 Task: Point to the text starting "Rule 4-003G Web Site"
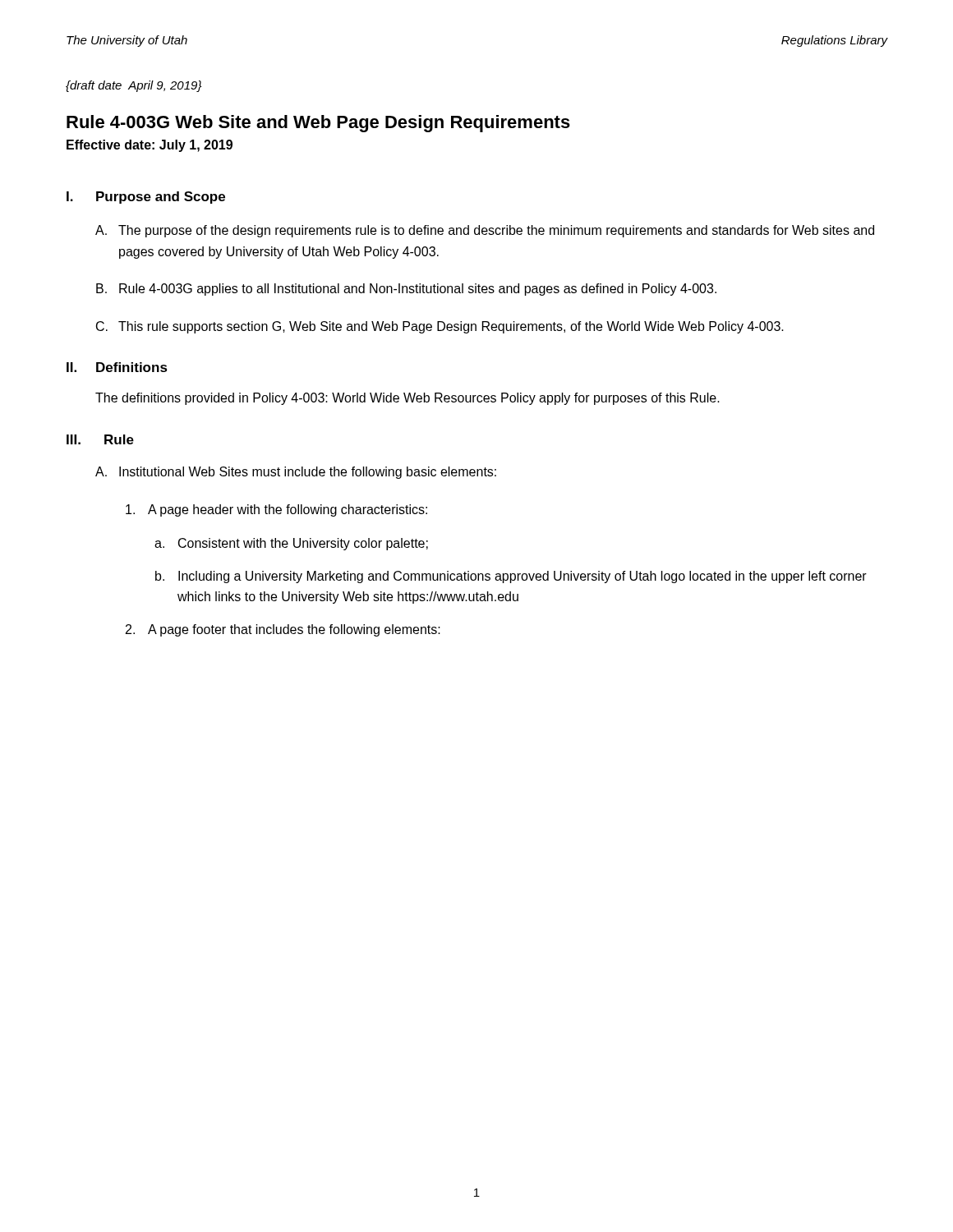tap(476, 132)
